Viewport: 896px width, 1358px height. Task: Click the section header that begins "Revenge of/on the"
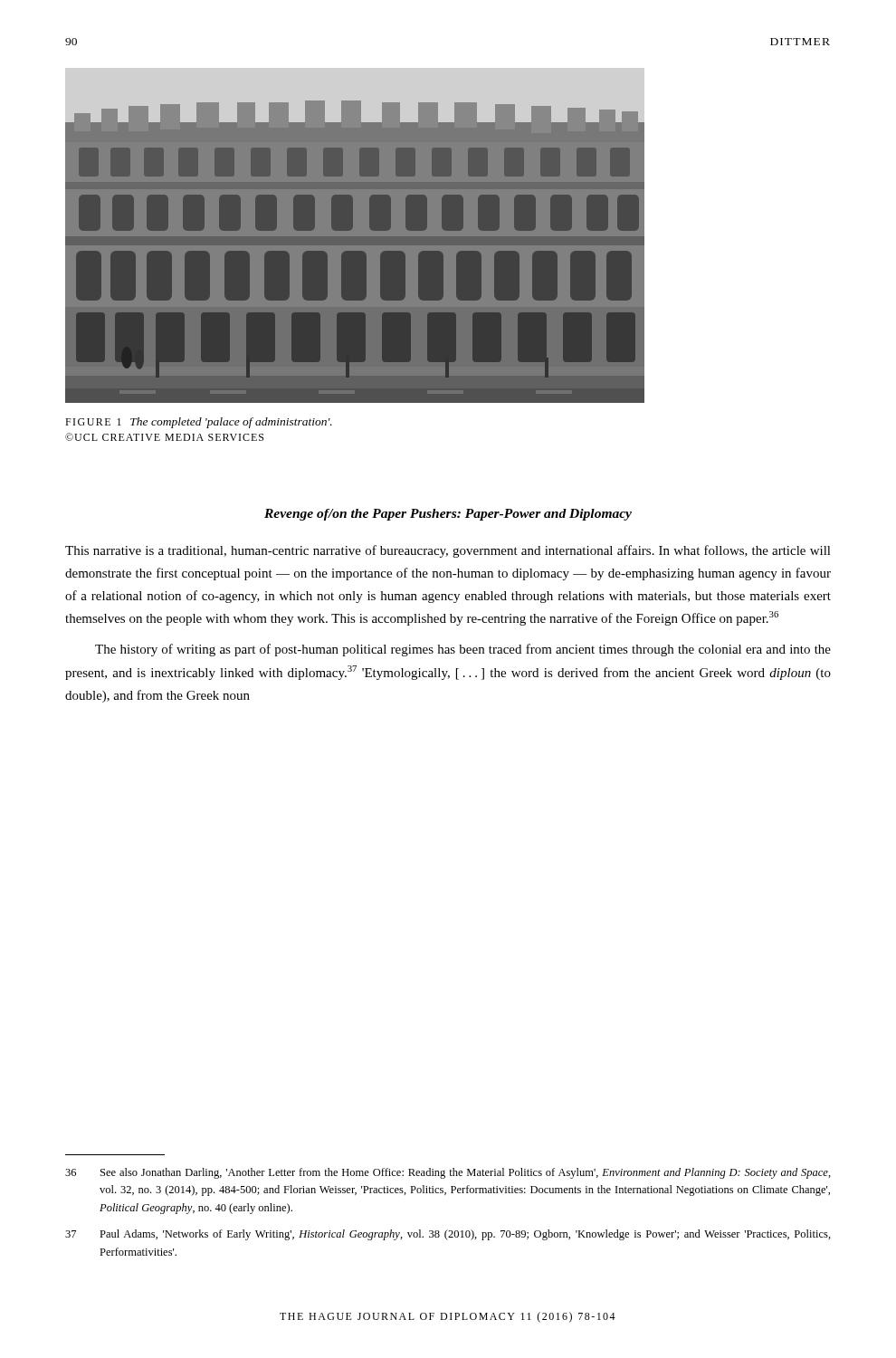point(448,513)
